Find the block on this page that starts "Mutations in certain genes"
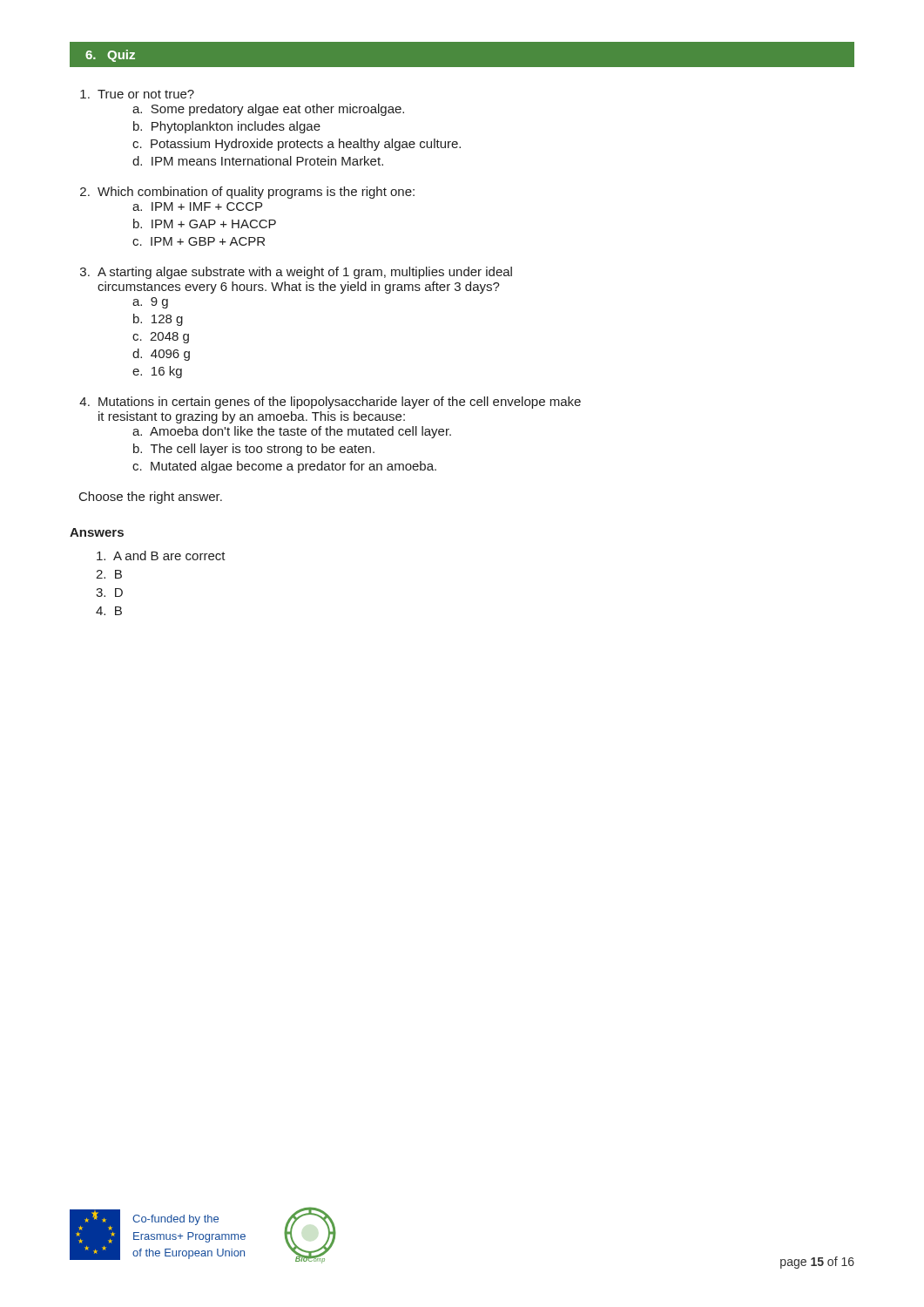This screenshot has height=1307, width=924. (x=340, y=403)
